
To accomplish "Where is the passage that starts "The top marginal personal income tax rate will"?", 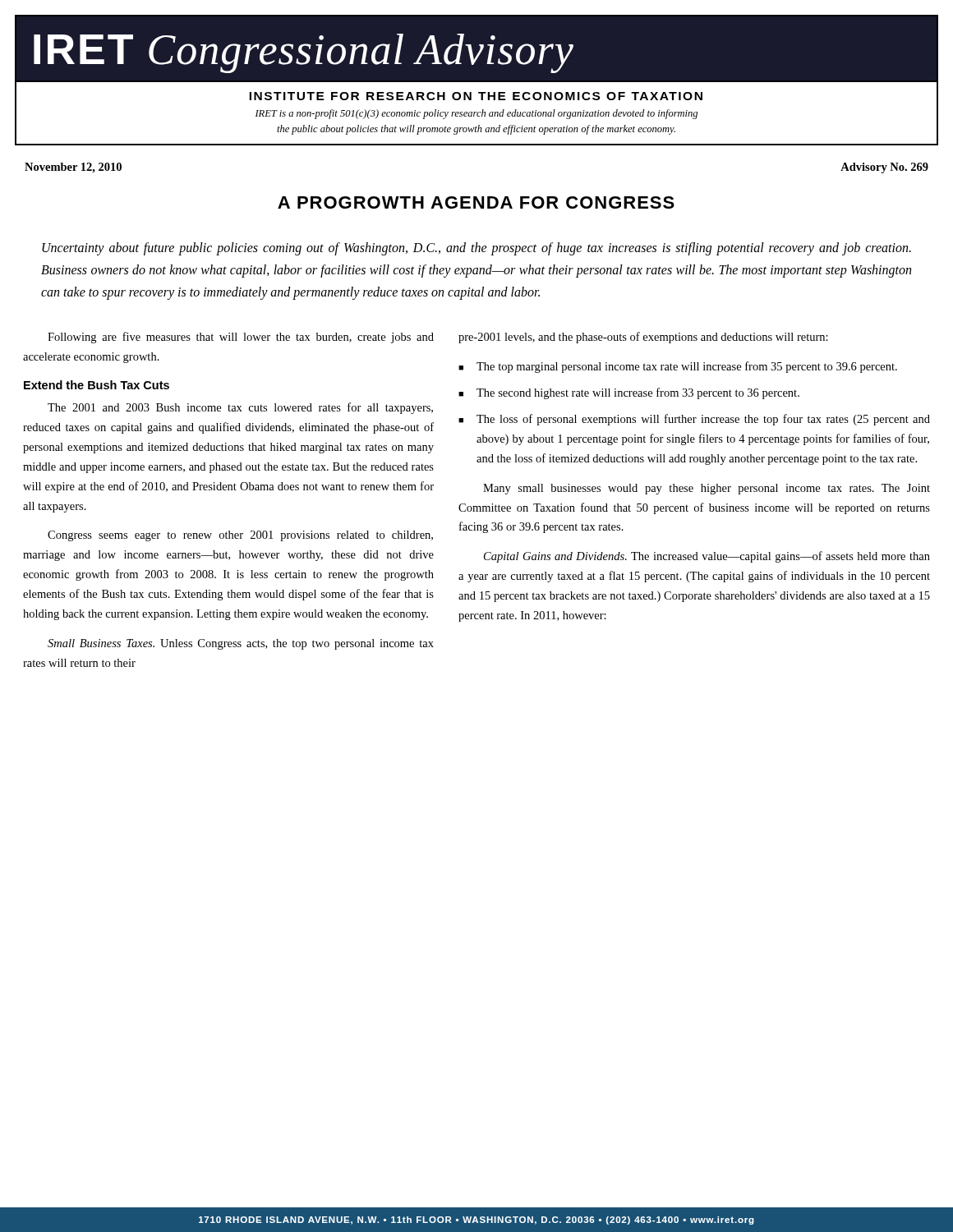I will (687, 366).
